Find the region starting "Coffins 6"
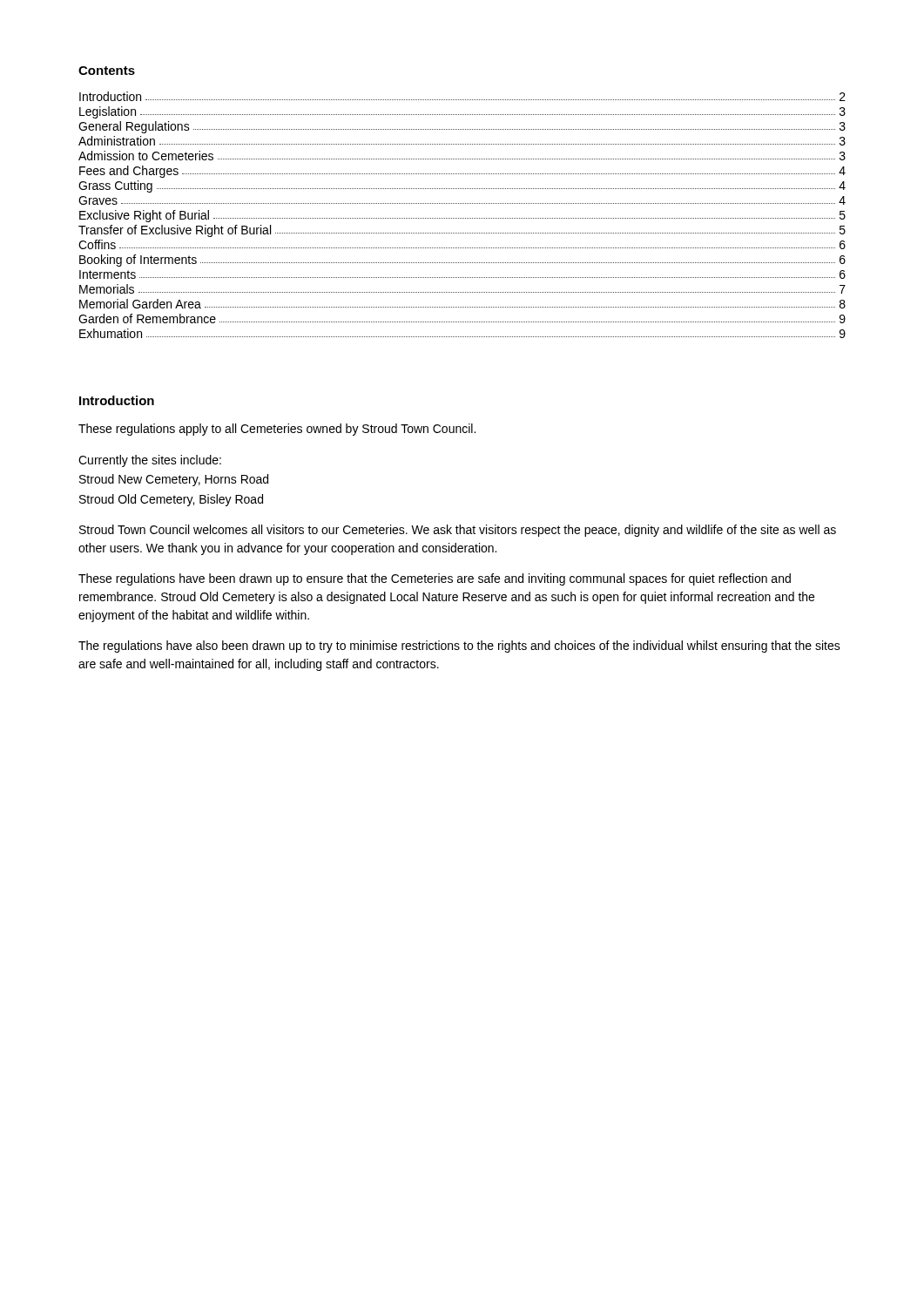The image size is (924, 1307). tap(462, 245)
